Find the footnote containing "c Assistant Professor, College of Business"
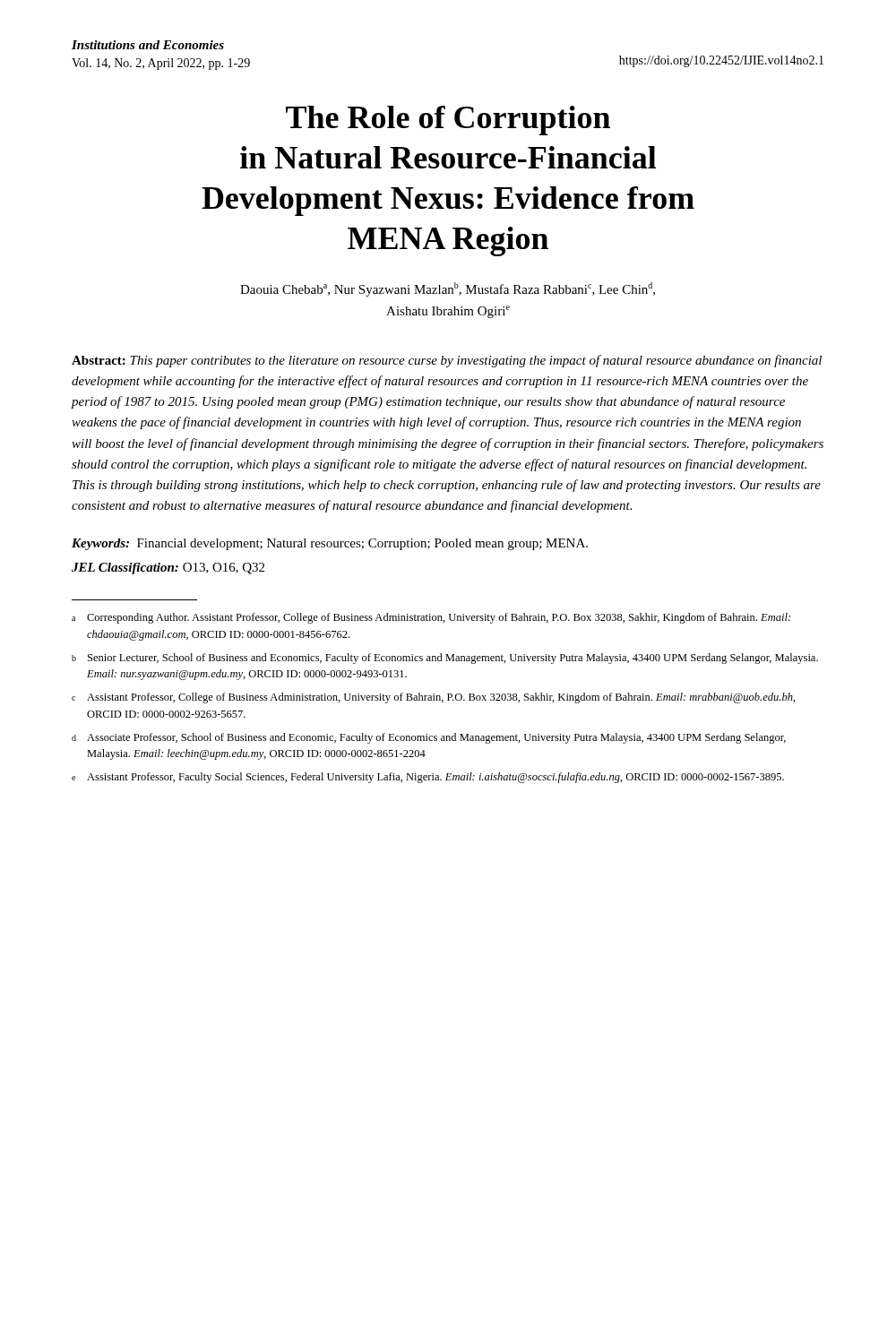This screenshot has height=1344, width=896. pos(448,706)
